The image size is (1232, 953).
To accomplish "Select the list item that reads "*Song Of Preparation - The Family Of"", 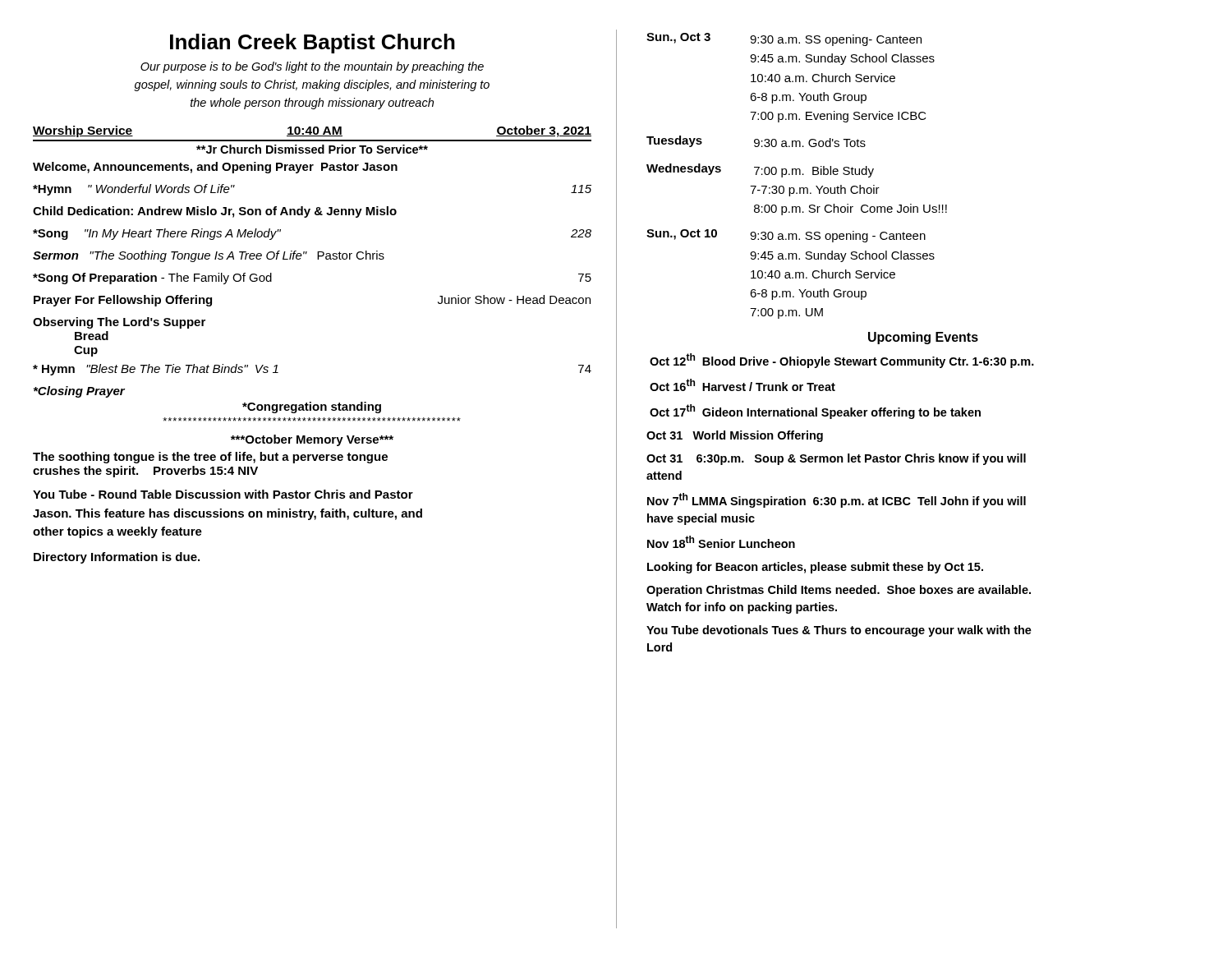I will 152,278.
